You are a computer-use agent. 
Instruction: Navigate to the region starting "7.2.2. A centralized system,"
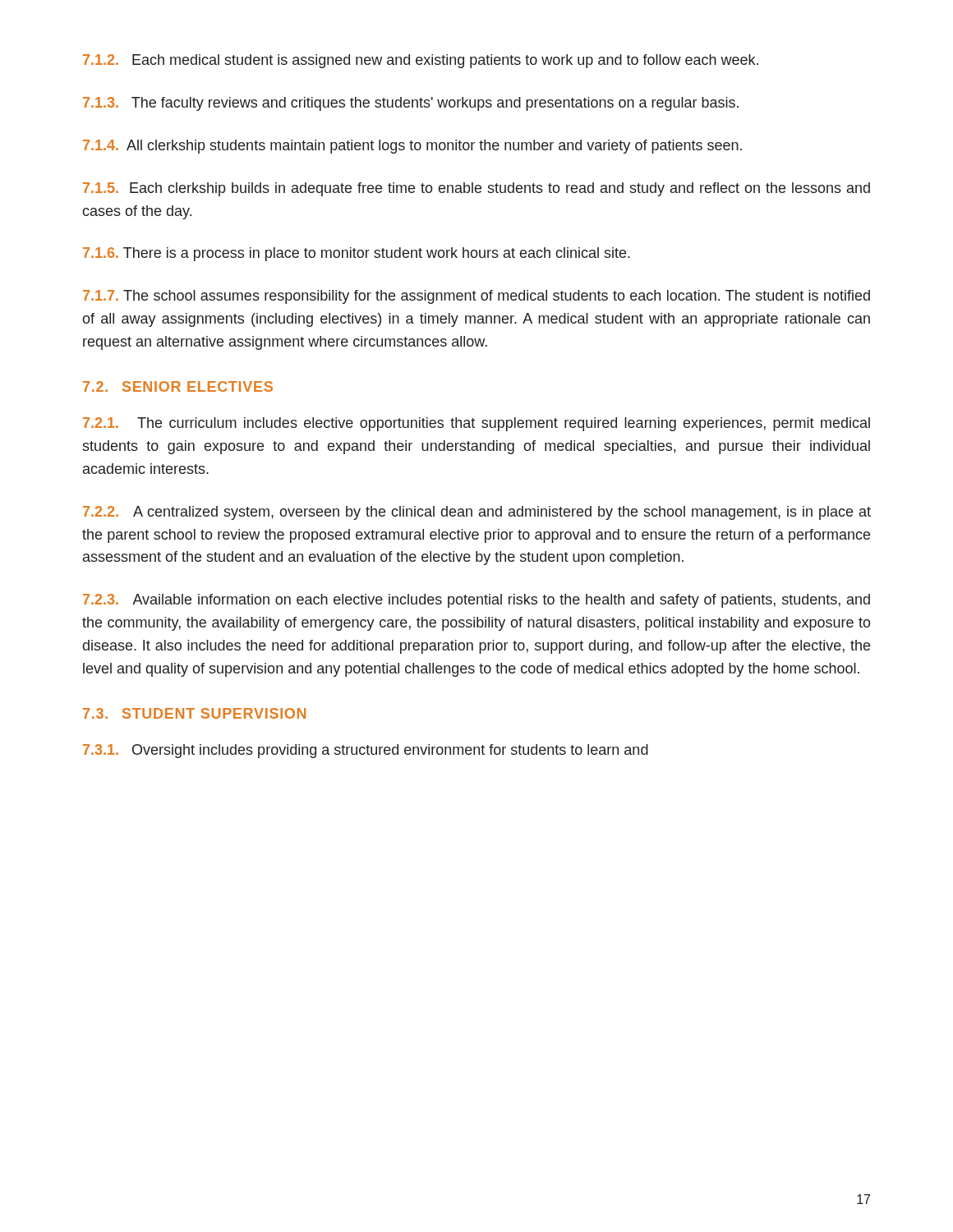click(x=476, y=534)
